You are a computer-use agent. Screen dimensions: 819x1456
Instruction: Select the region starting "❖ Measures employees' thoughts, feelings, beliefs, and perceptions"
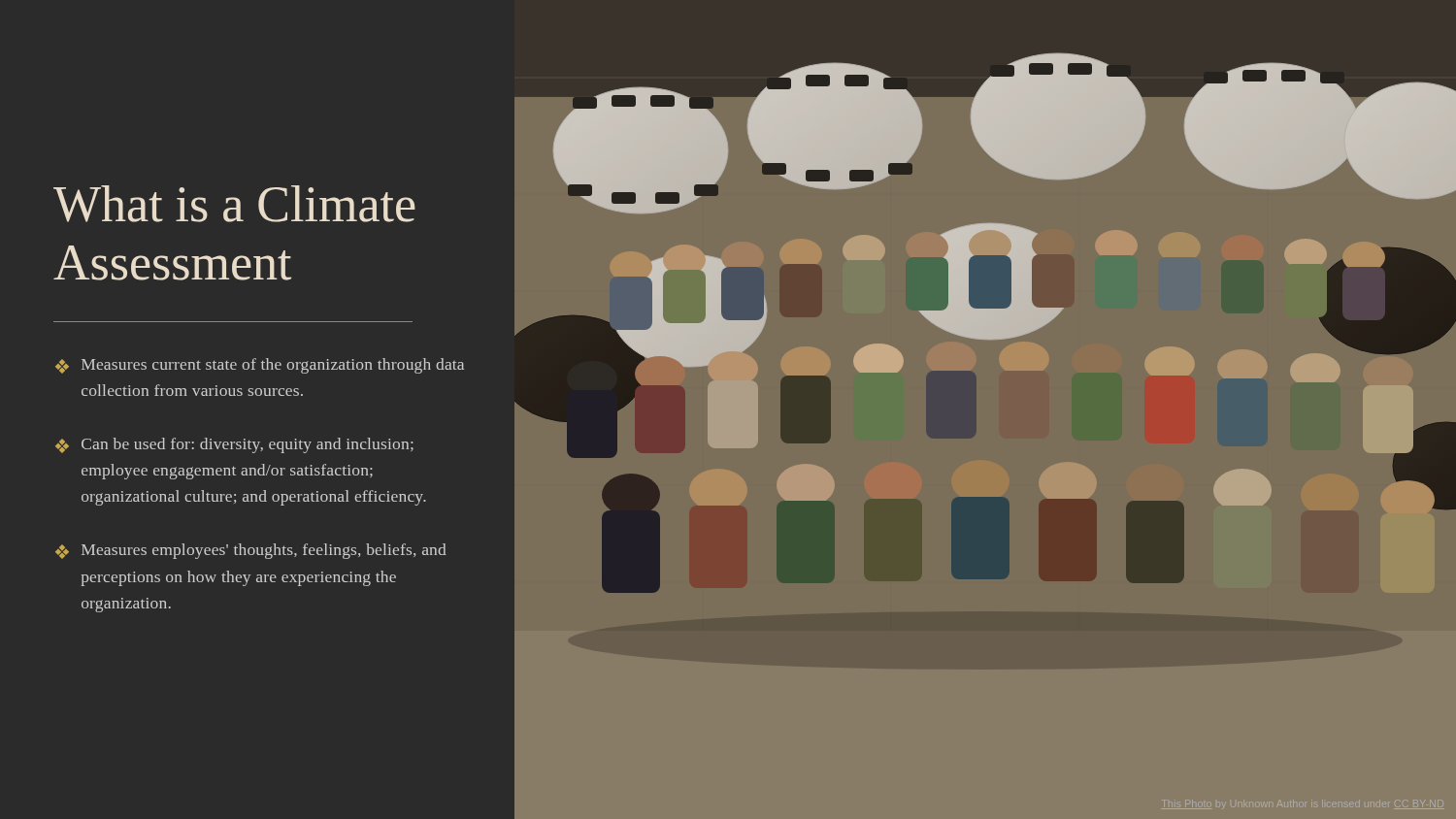point(260,576)
